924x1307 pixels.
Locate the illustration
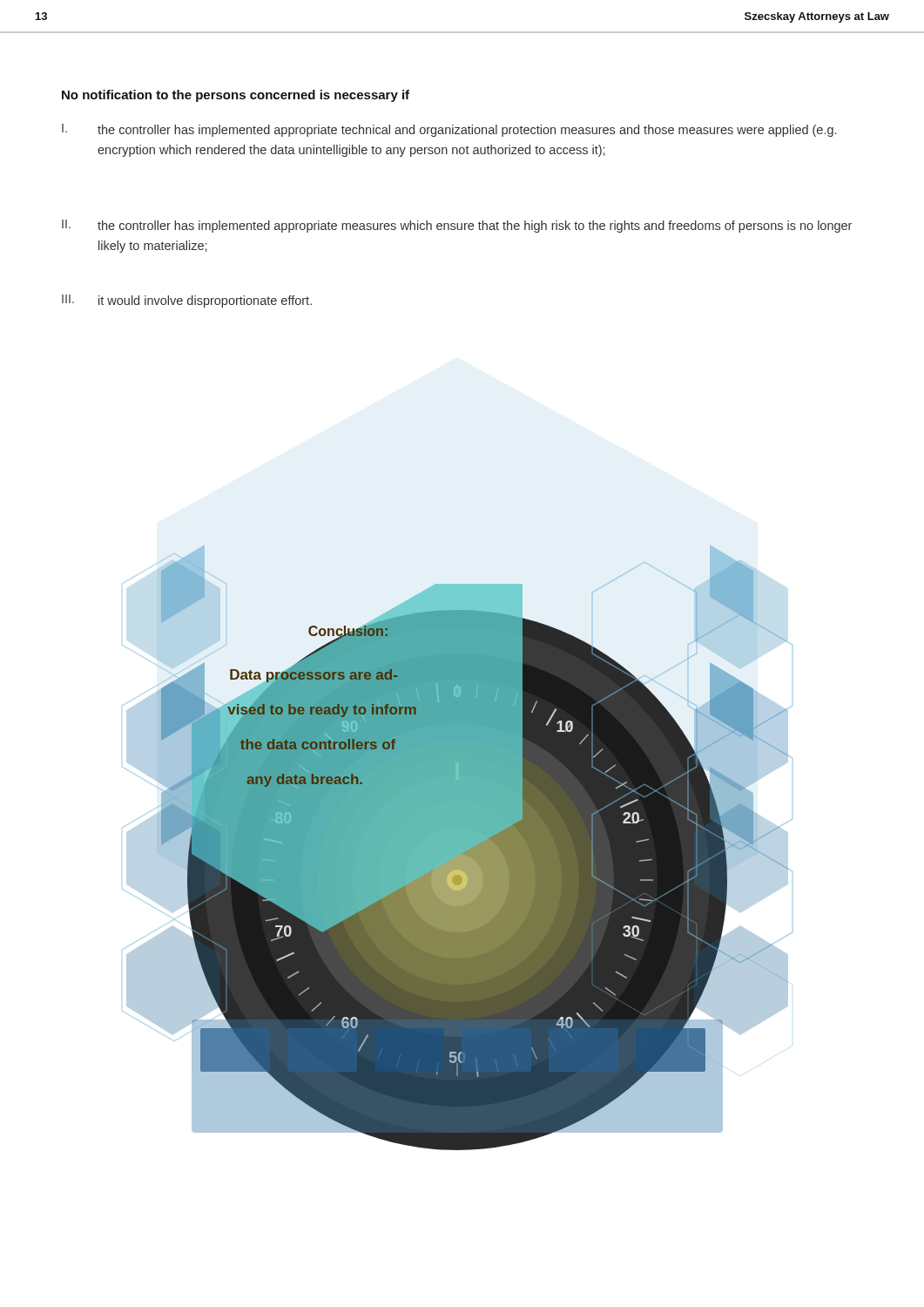[457, 802]
